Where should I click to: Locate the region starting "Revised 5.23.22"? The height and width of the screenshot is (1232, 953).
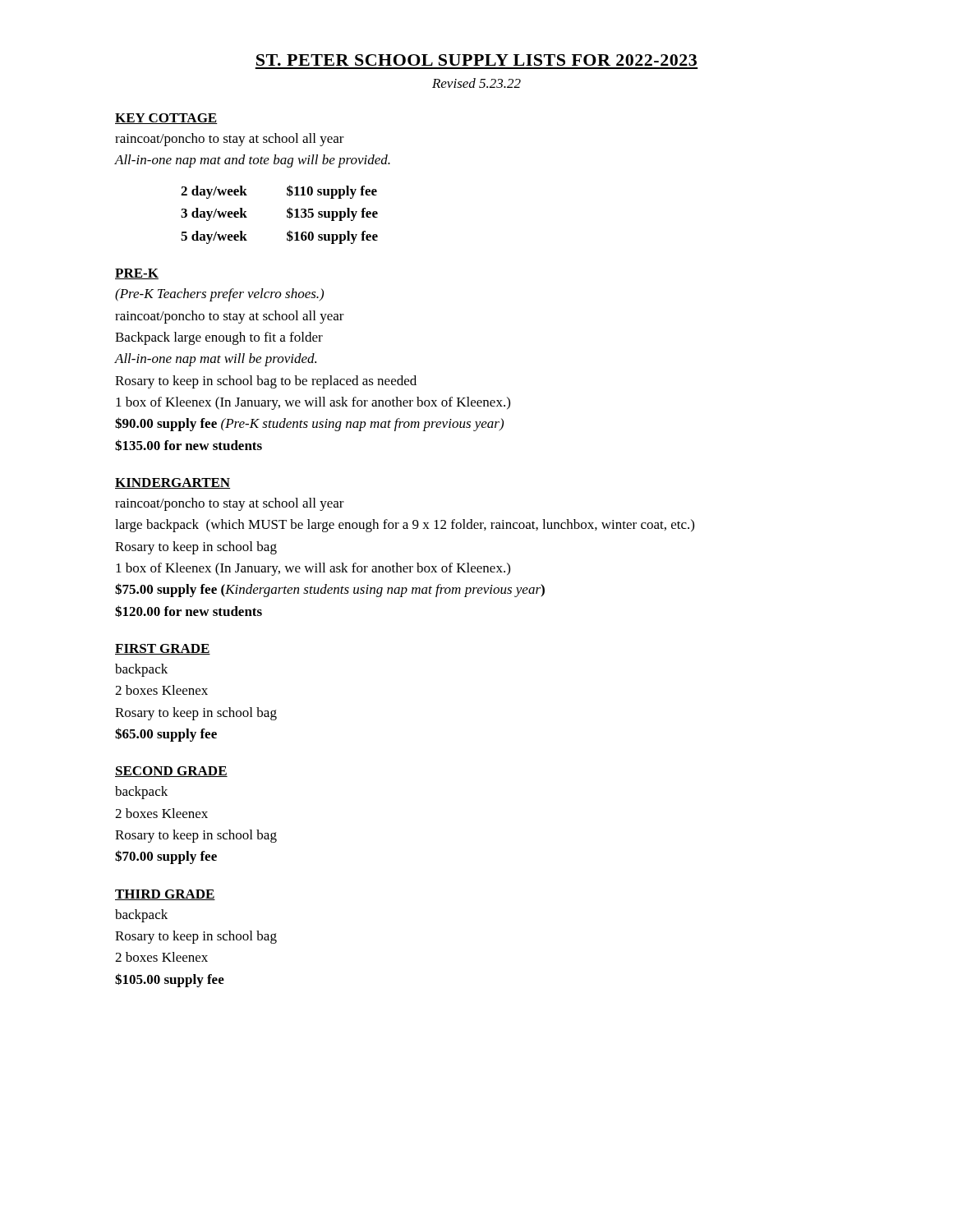point(476,83)
